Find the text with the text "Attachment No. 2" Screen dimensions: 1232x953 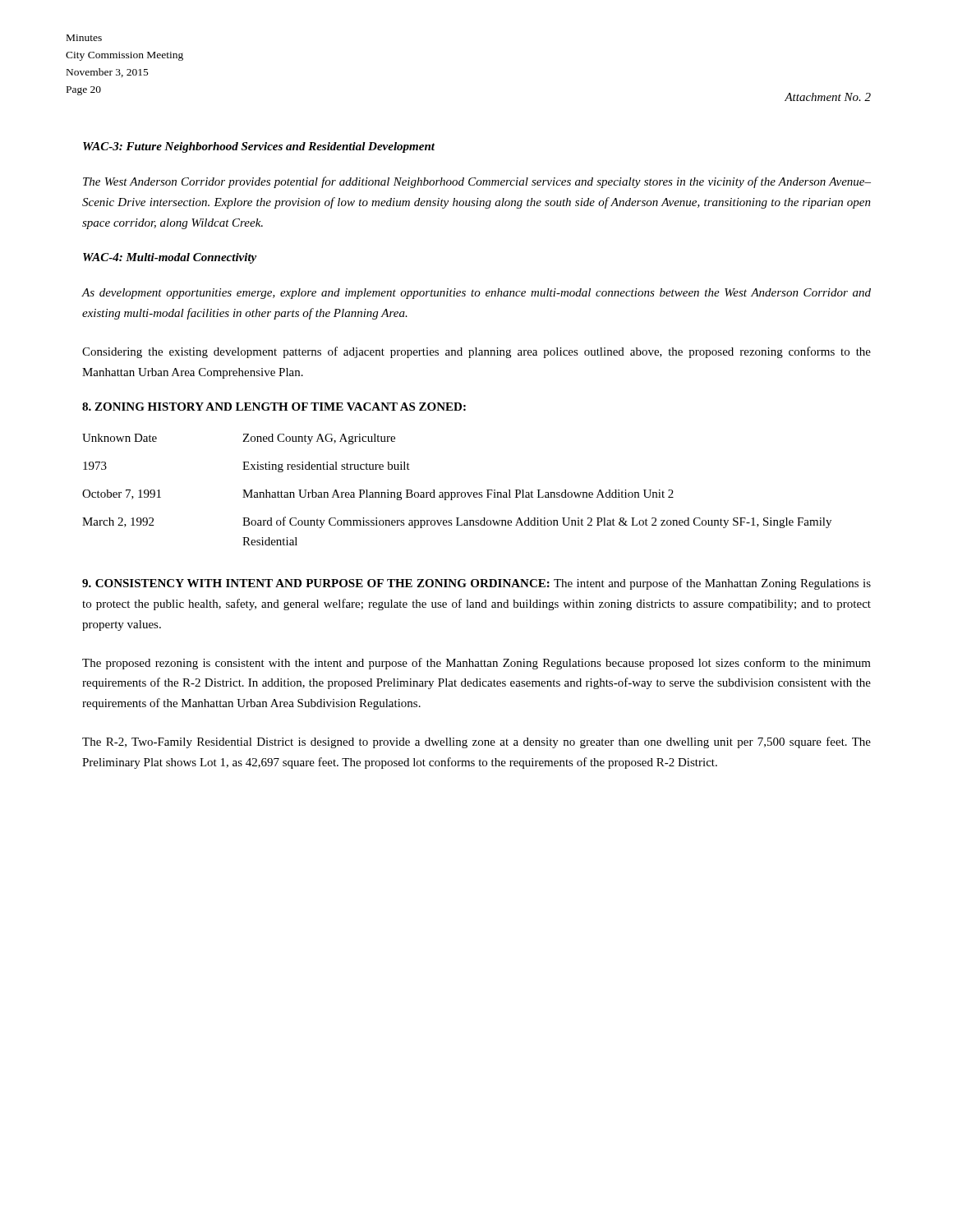point(828,97)
